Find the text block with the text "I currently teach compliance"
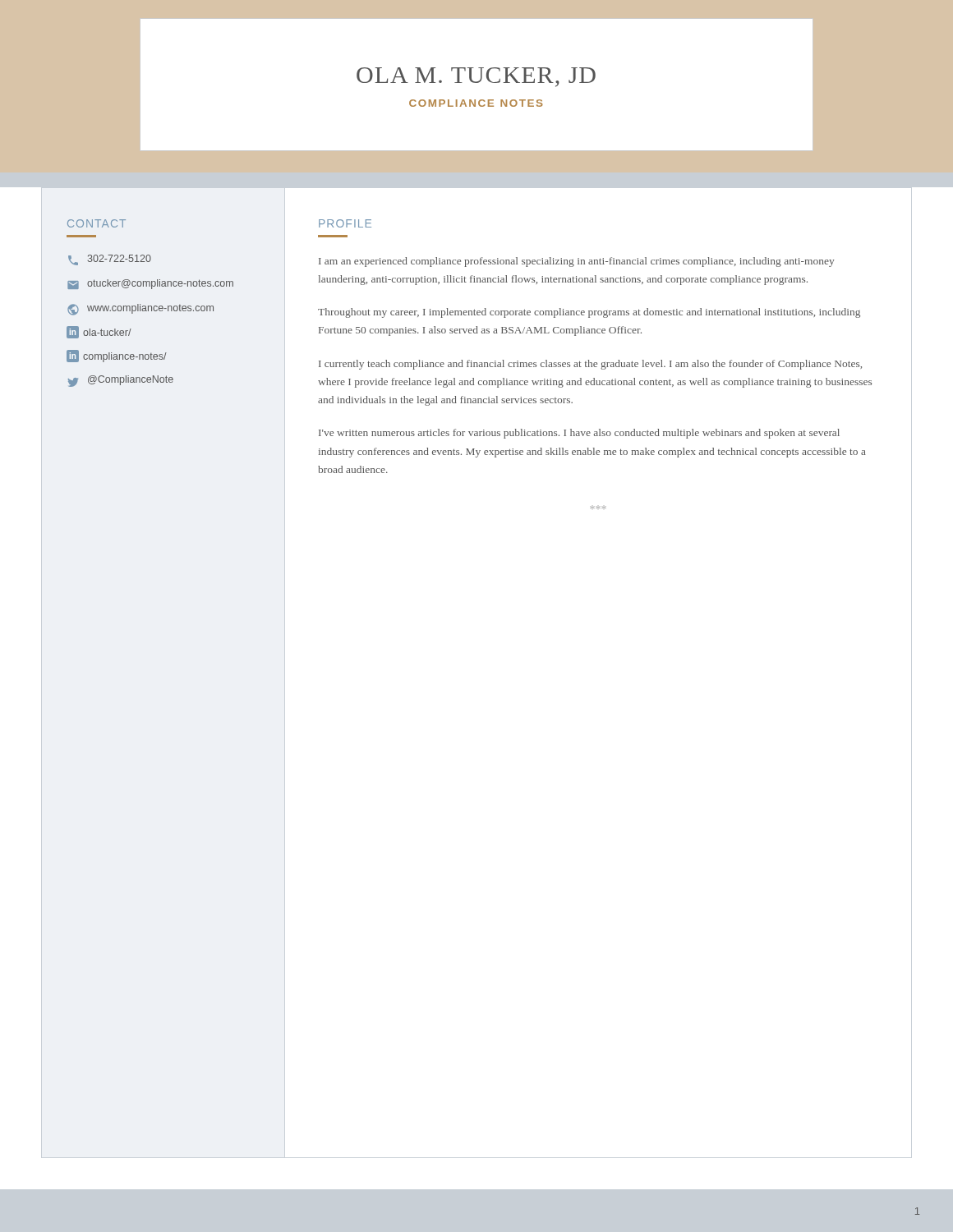 pyautogui.click(x=598, y=382)
